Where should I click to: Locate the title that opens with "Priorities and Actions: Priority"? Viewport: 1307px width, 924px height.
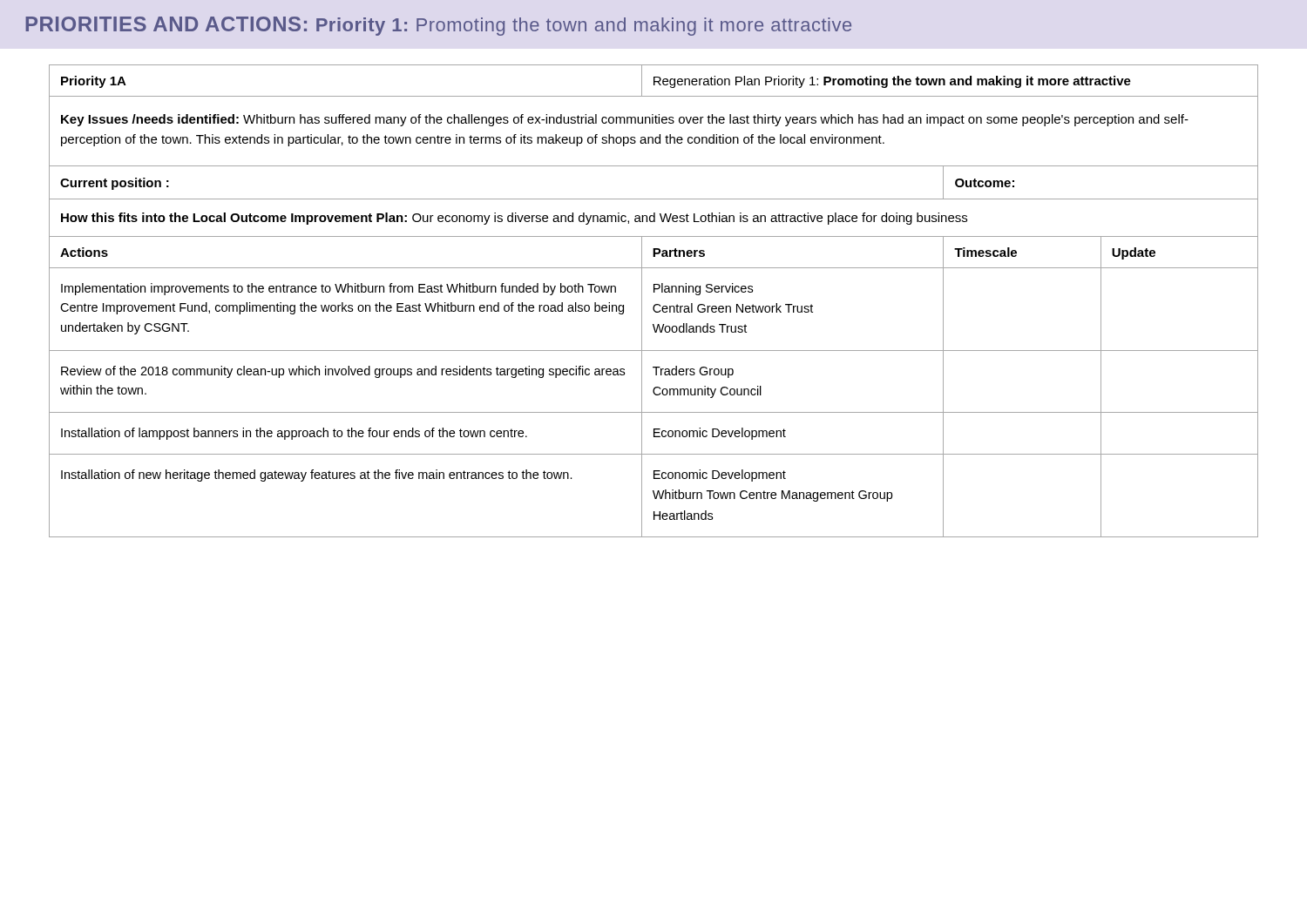point(439,24)
